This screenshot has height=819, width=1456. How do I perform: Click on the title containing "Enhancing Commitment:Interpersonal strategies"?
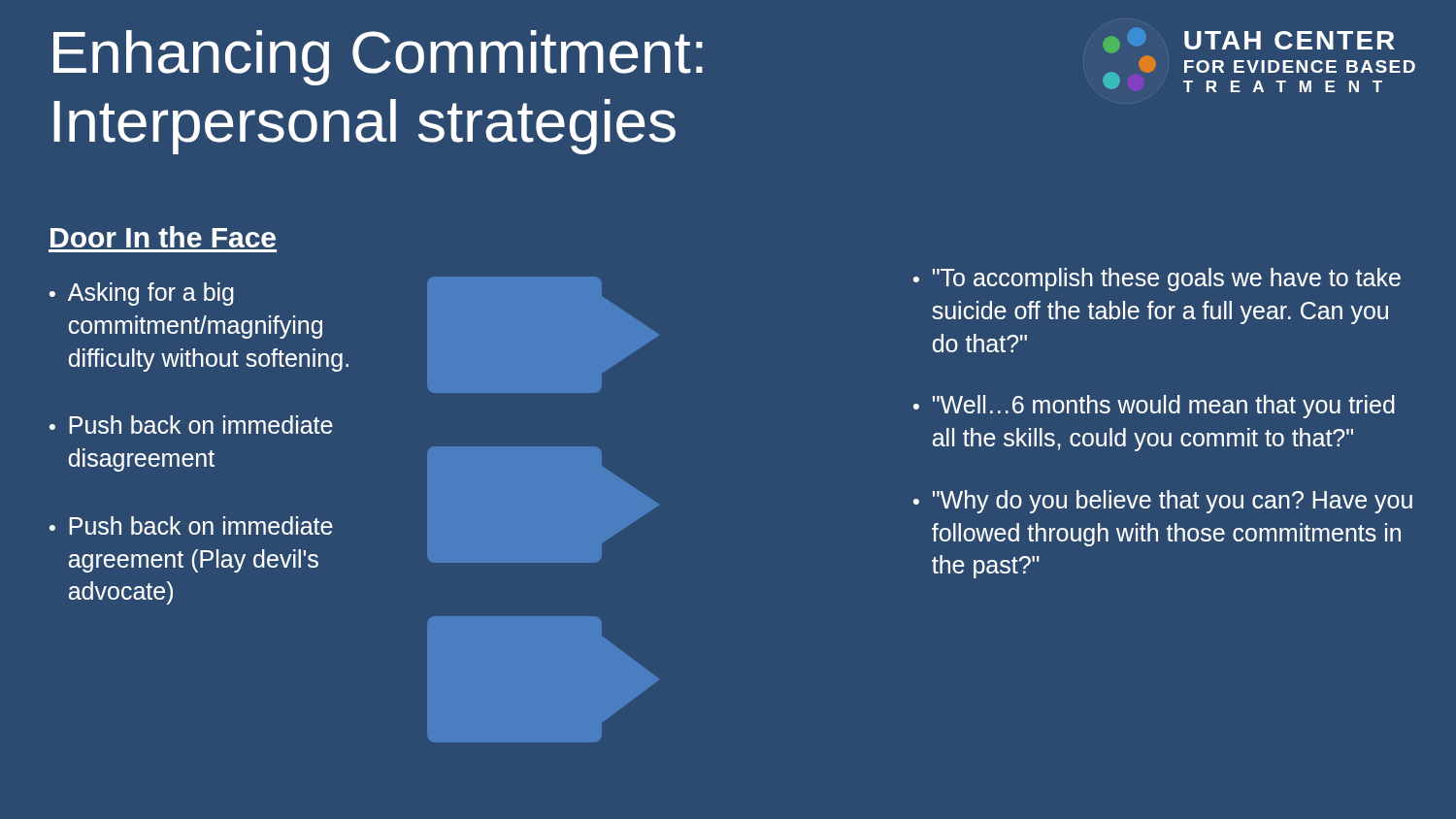pos(408,87)
